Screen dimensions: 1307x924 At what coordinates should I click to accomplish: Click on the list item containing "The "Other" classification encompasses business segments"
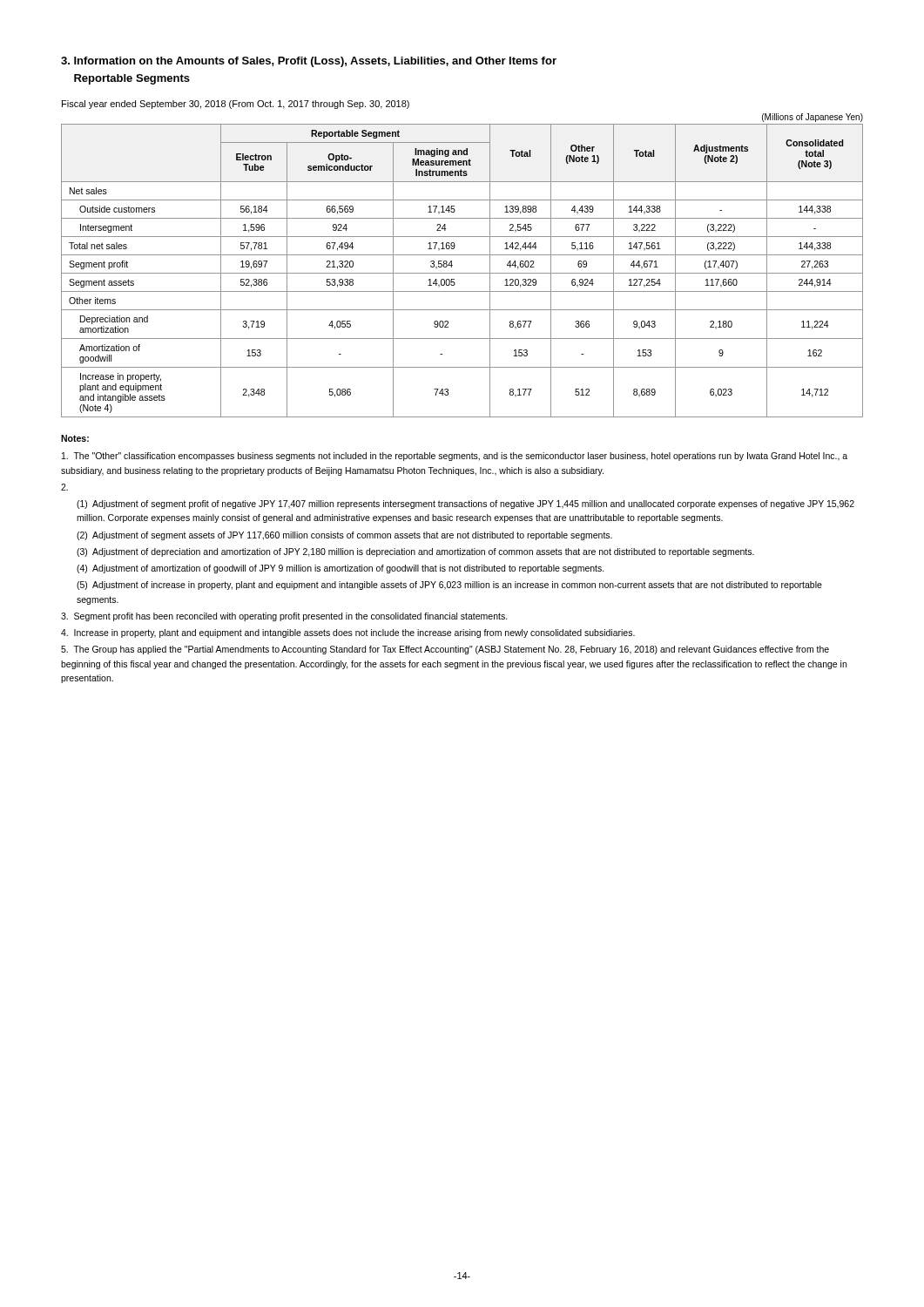pos(454,463)
